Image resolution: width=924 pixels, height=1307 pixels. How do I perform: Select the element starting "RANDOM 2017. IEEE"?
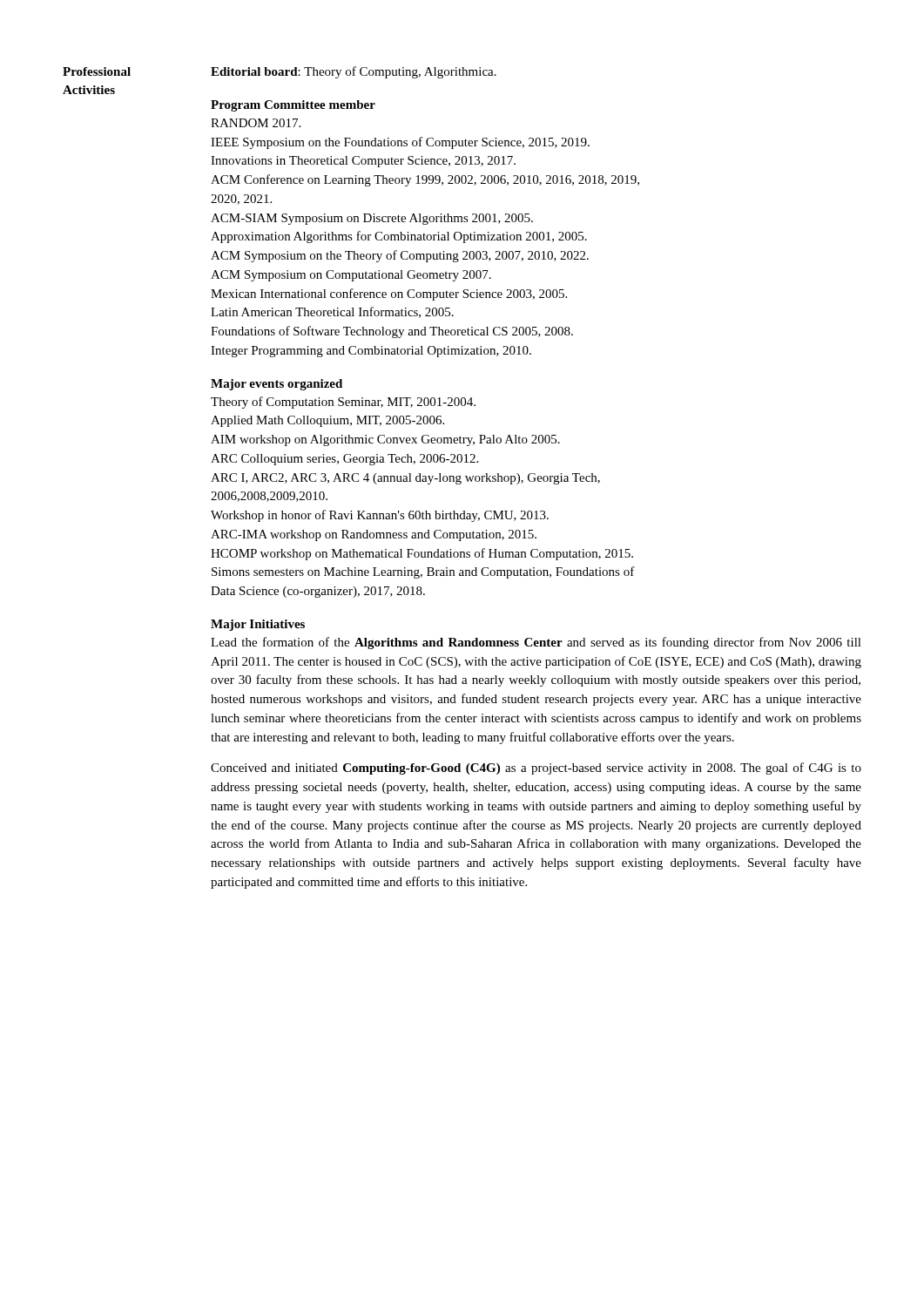click(425, 236)
